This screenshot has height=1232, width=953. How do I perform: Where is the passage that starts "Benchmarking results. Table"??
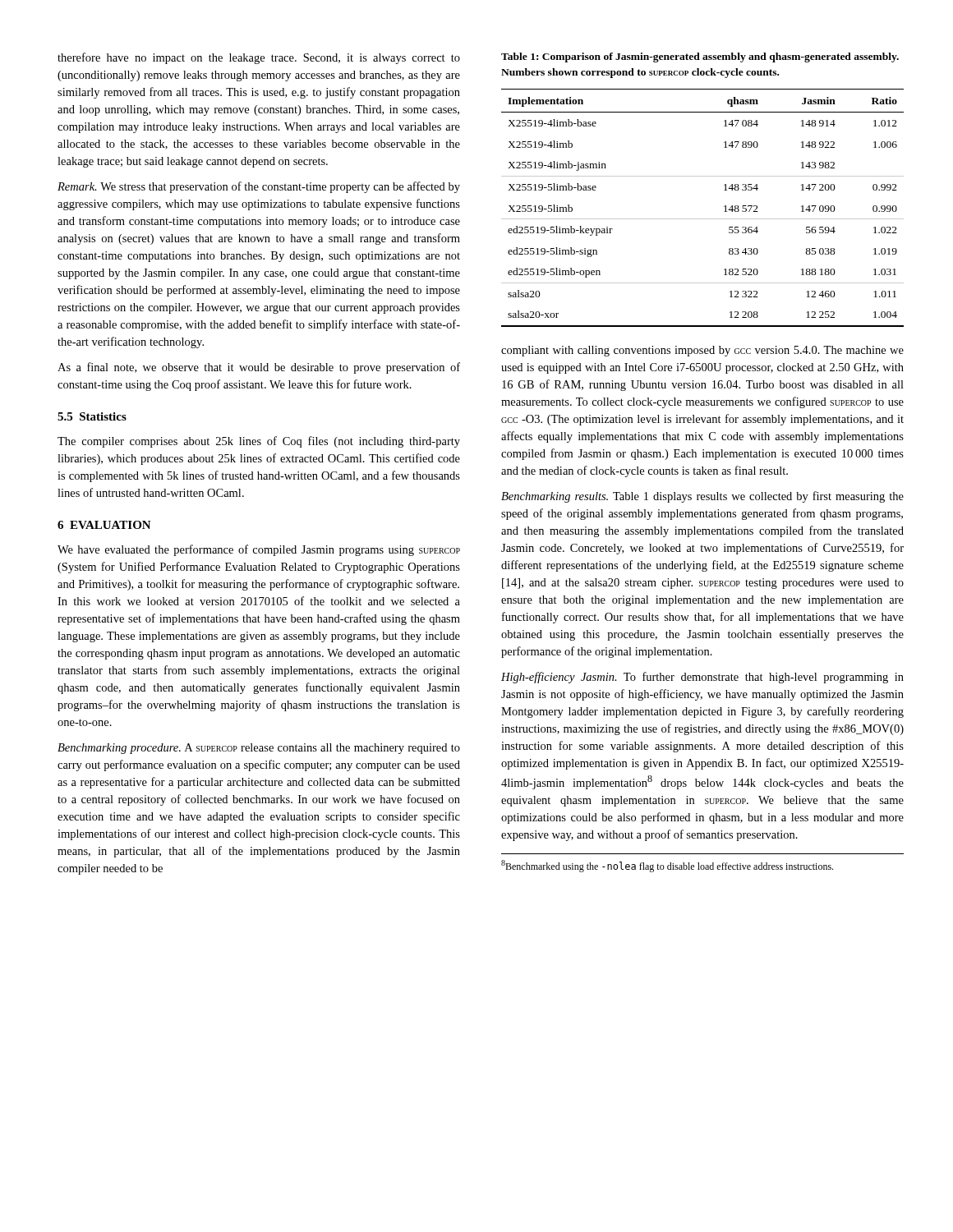(702, 574)
